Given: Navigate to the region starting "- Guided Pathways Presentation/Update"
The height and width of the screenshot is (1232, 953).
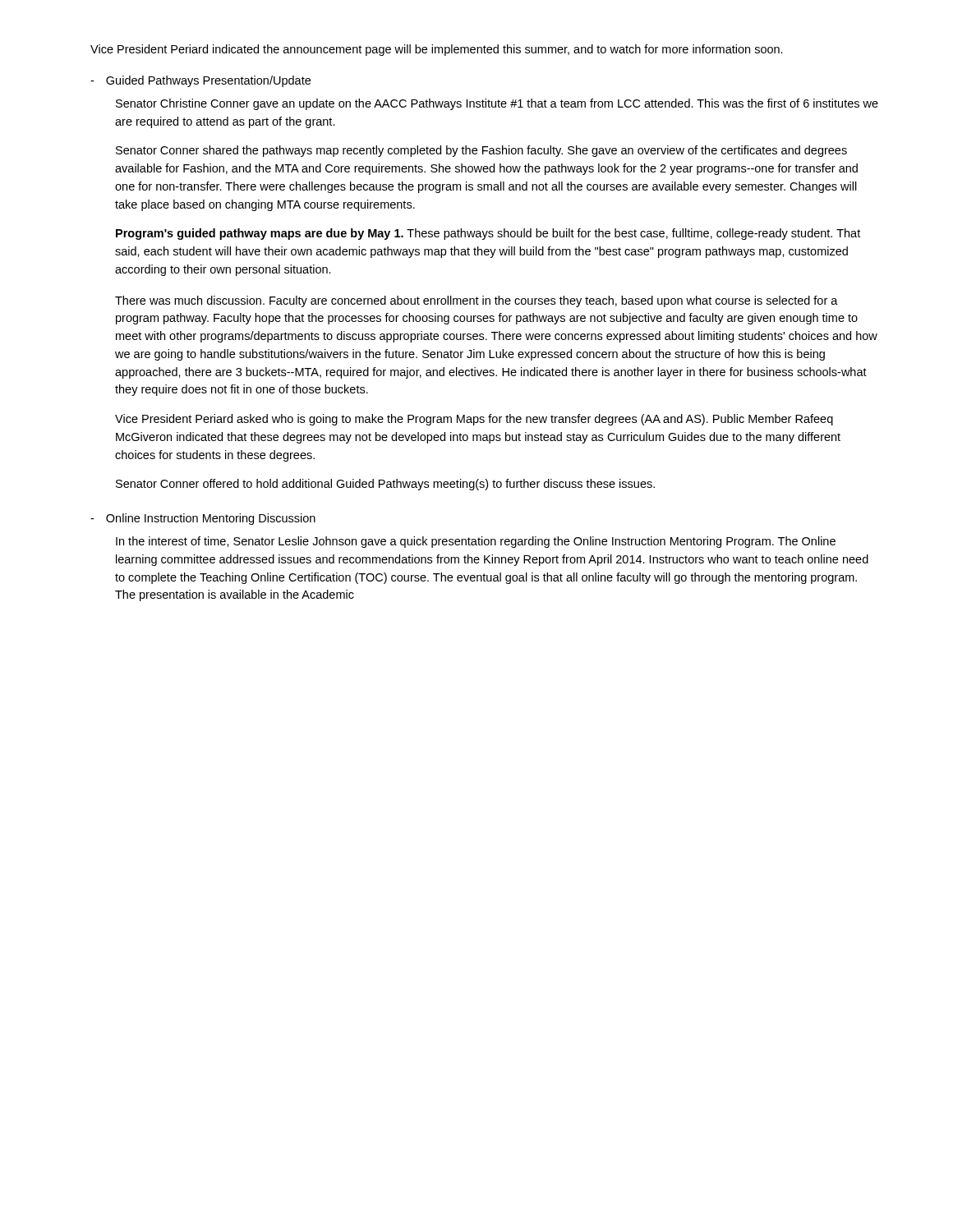Looking at the screenshot, I should pos(201,80).
